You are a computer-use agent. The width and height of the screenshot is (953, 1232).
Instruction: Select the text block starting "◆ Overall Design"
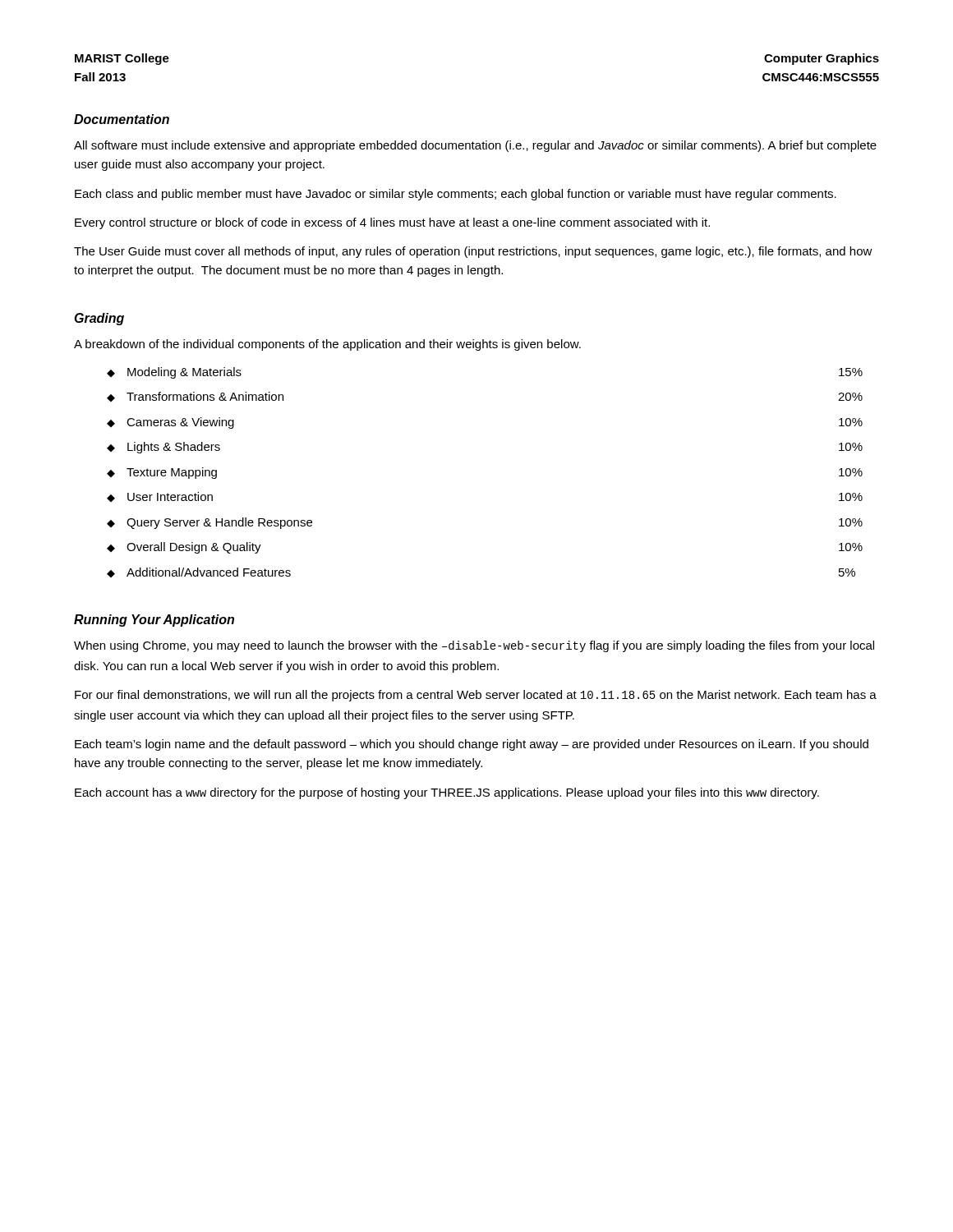coord(181,547)
